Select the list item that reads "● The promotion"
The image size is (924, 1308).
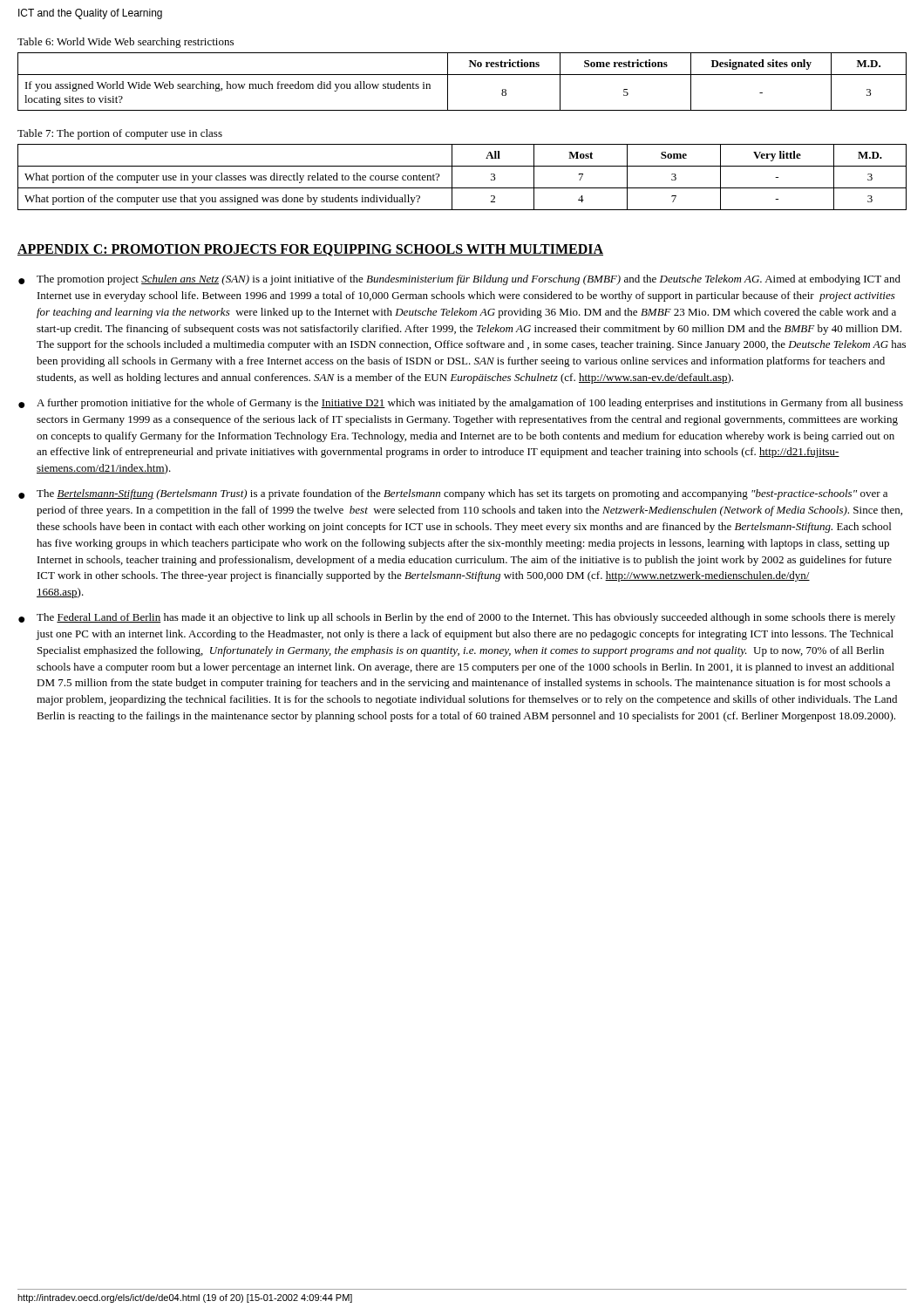462,329
